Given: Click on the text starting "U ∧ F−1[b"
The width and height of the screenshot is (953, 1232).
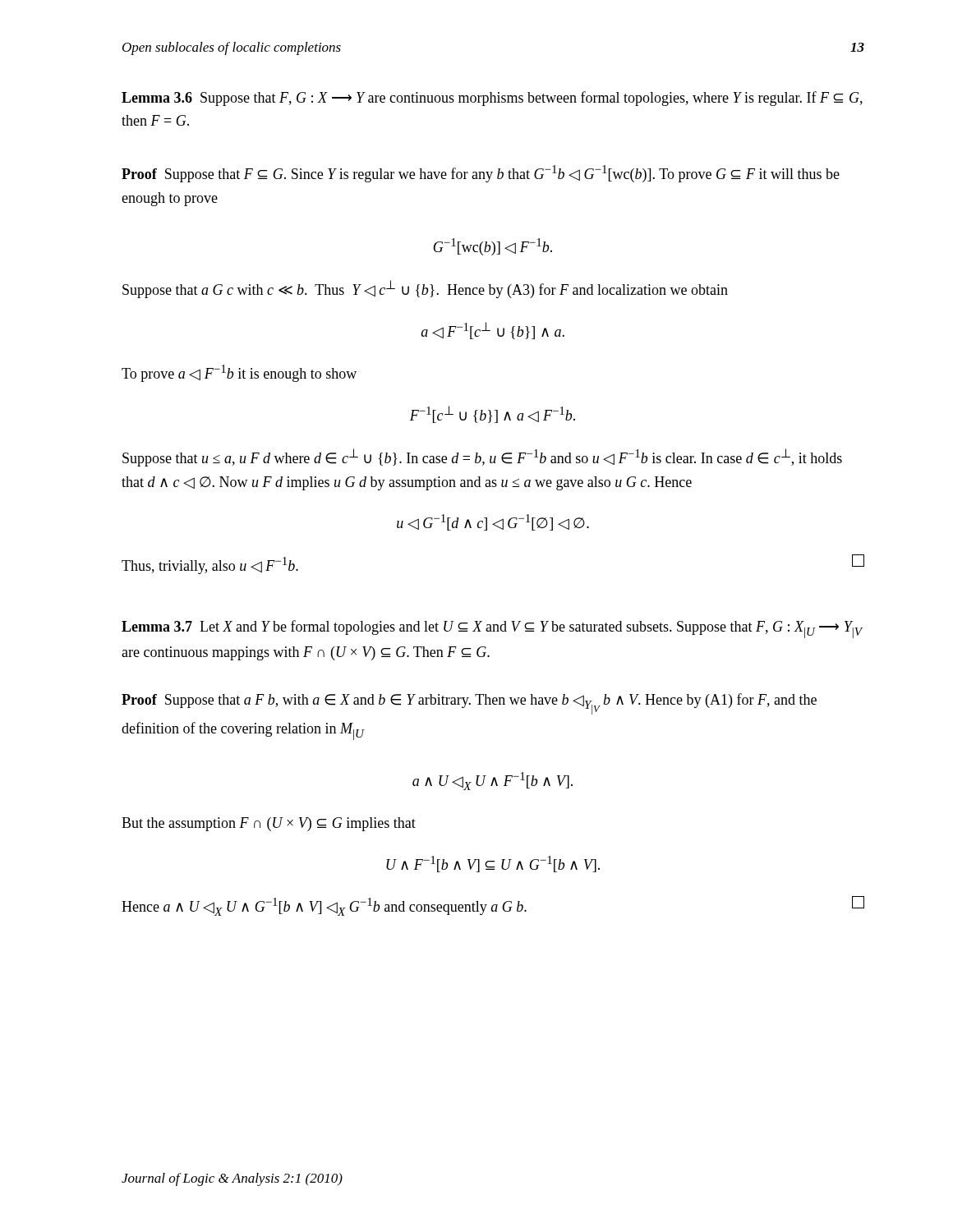Looking at the screenshot, I should tap(493, 863).
